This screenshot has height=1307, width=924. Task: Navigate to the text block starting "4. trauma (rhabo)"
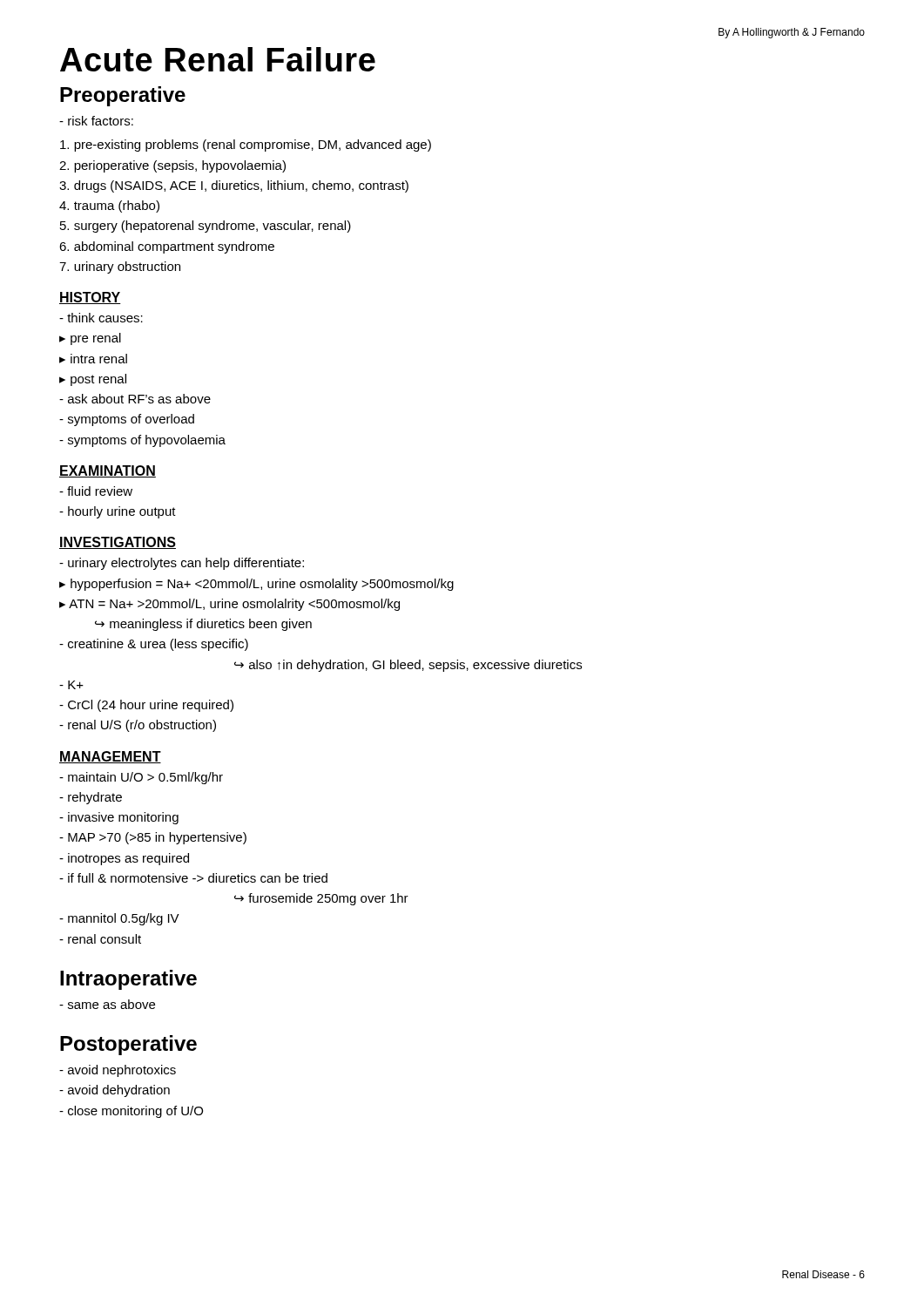coord(109,207)
